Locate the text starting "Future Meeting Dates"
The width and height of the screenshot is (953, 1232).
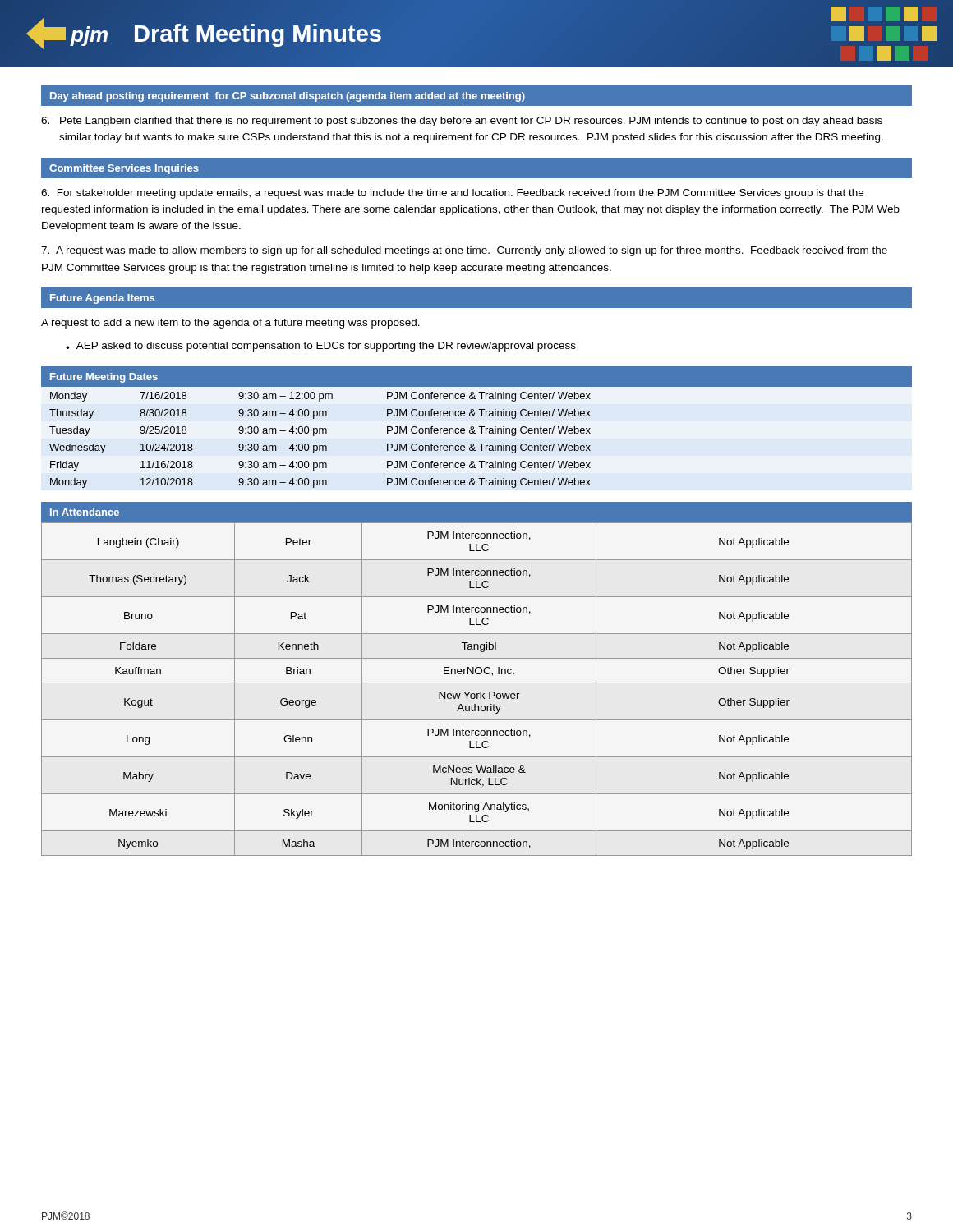coord(104,377)
